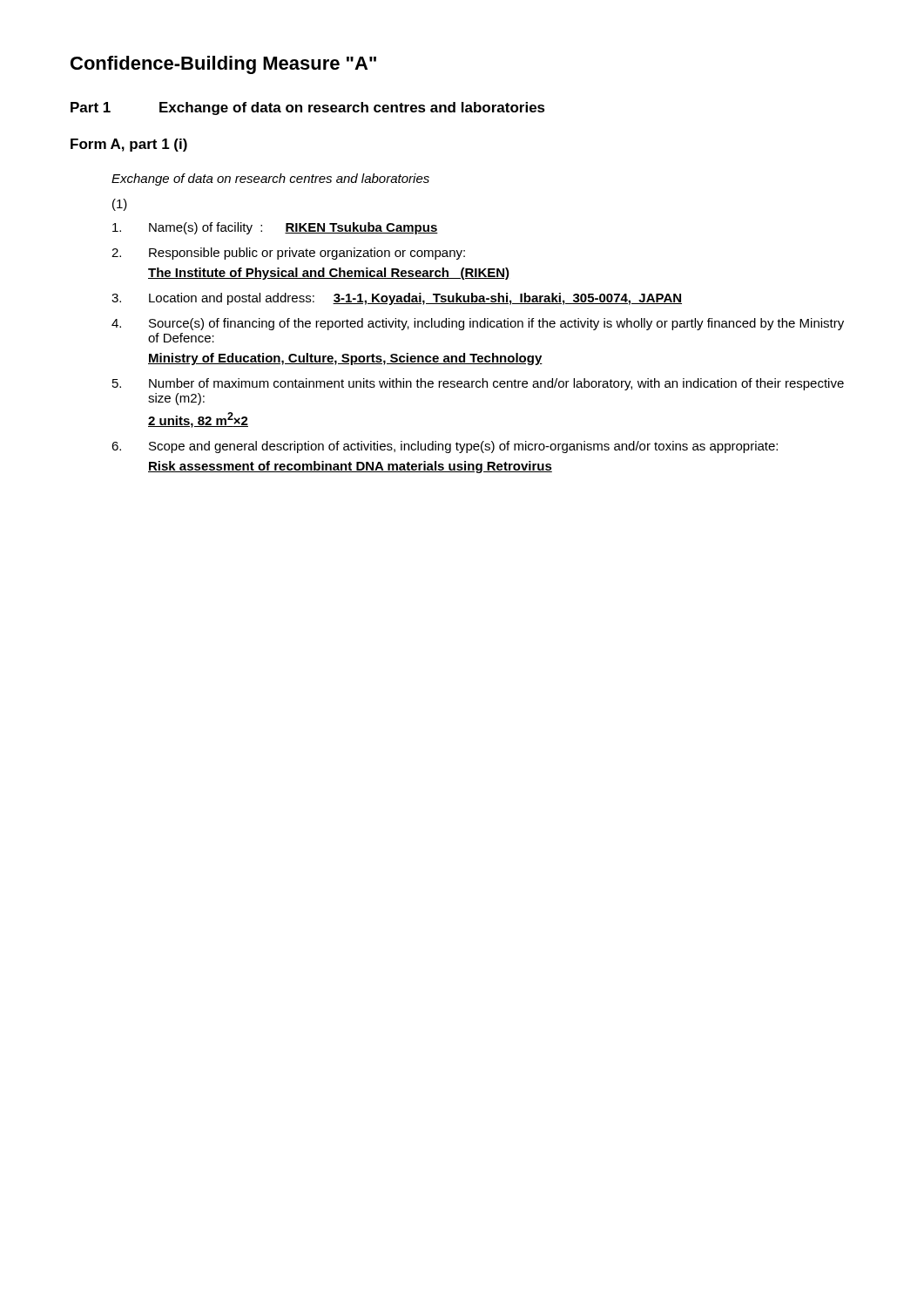The width and height of the screenshot is (924, 1307).
Task: Navigate to the block starting "2. Responsible public or private"
Action: (311, 262)
